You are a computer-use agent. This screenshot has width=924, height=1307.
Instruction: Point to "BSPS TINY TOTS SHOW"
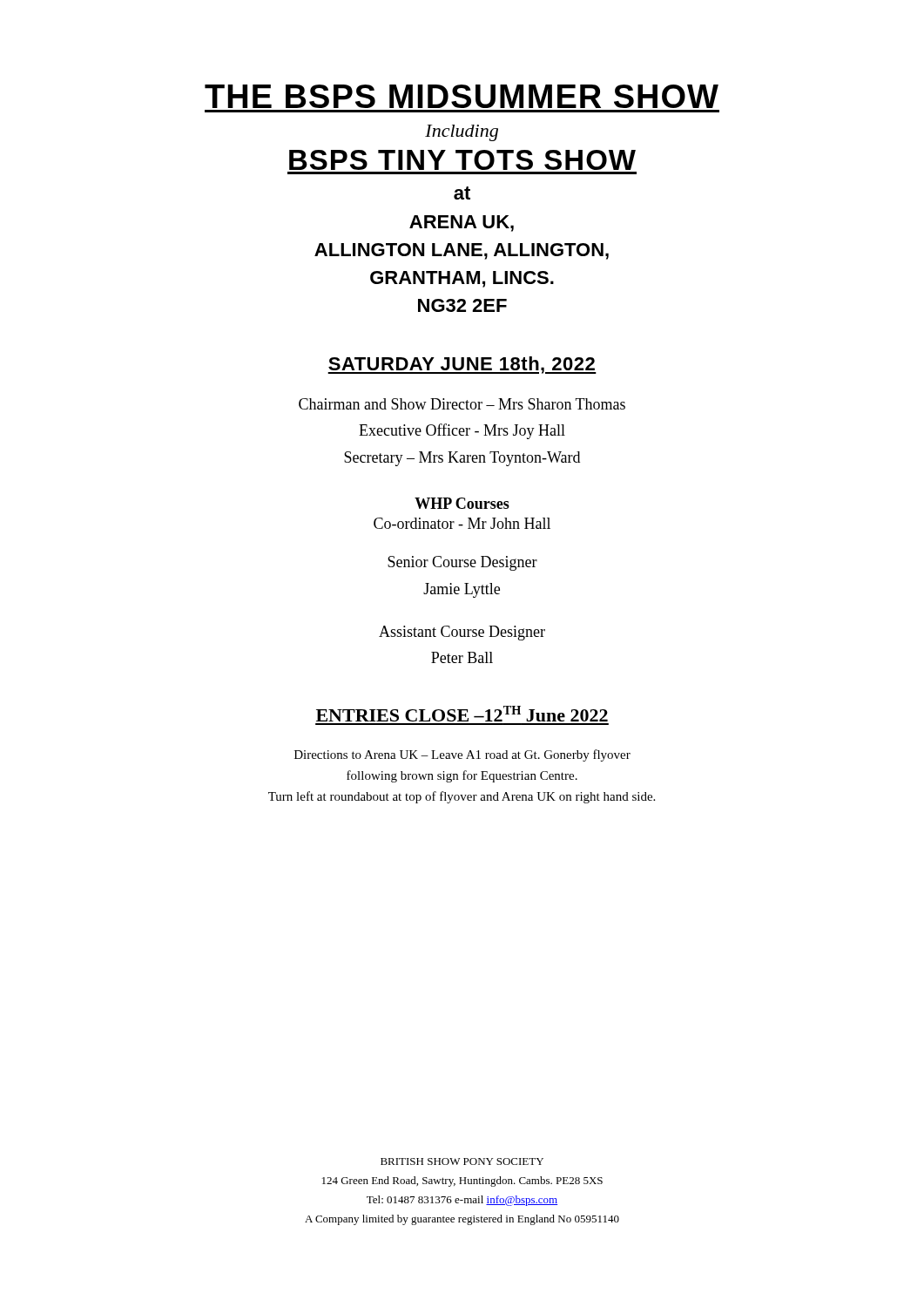[462, 160]
